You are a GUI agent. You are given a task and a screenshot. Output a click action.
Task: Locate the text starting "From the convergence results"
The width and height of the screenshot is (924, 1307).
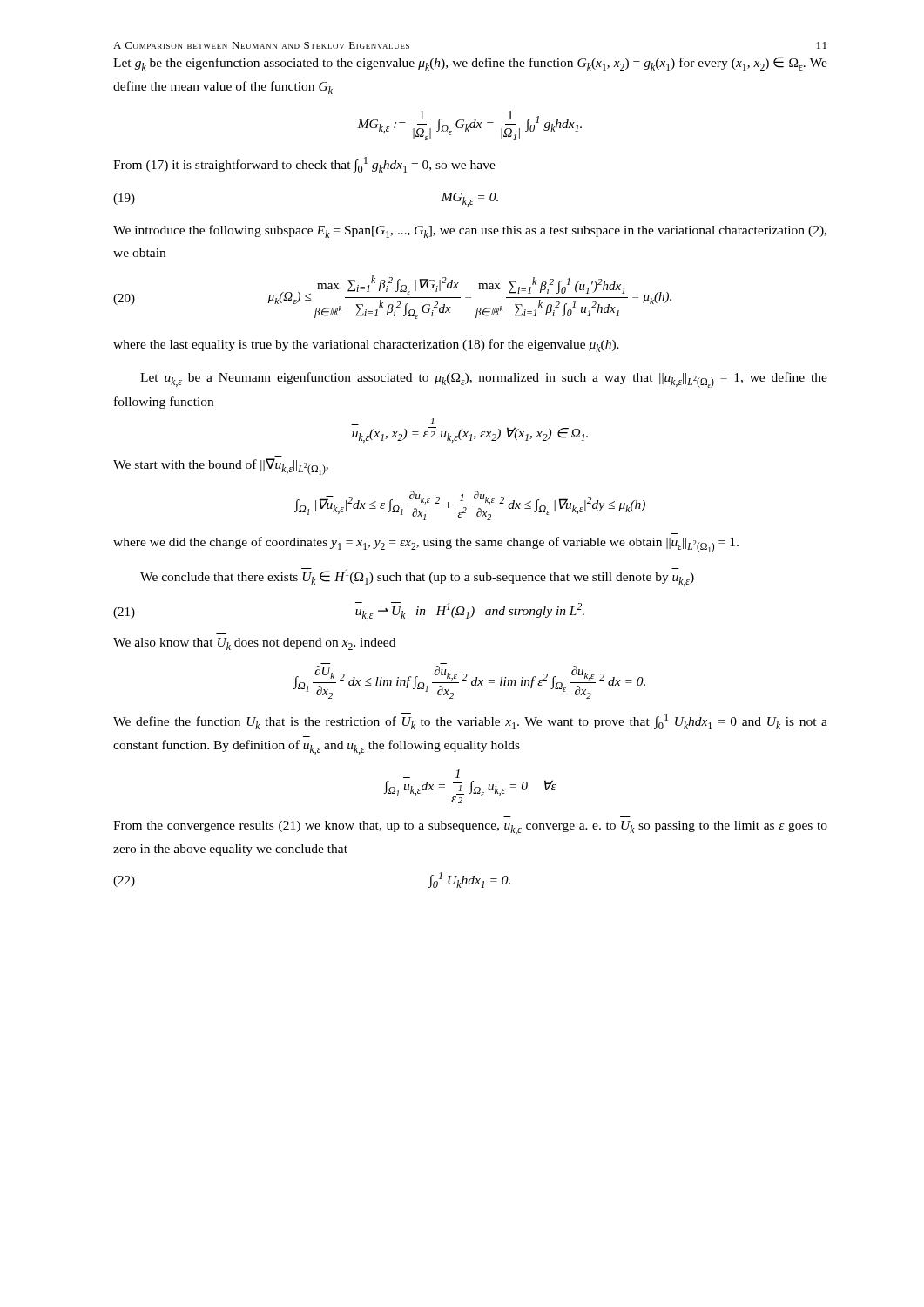[x=470, y=836]
